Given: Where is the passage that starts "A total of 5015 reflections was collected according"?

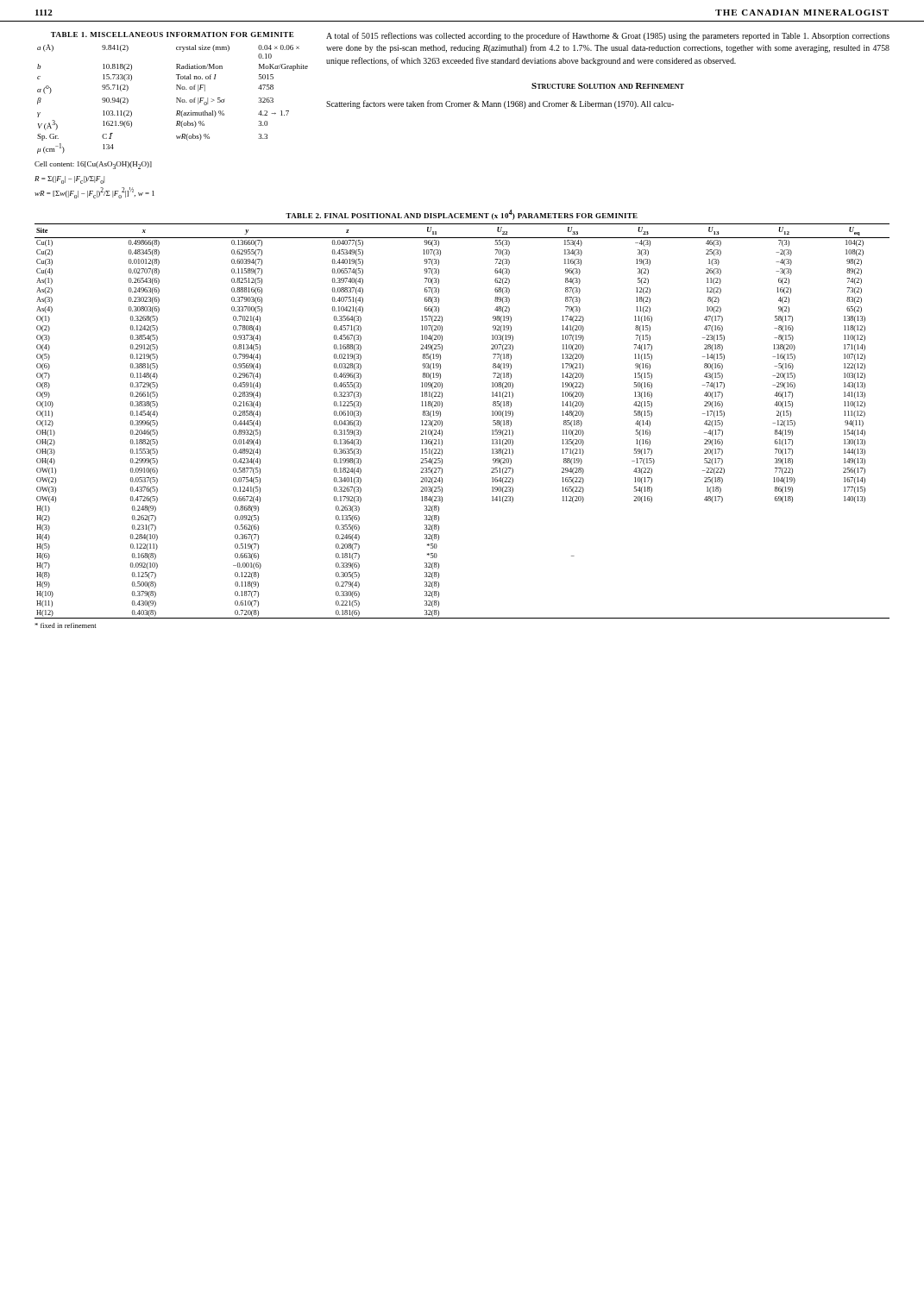Looking at the screenshot, I should click(x=608, y=48).
